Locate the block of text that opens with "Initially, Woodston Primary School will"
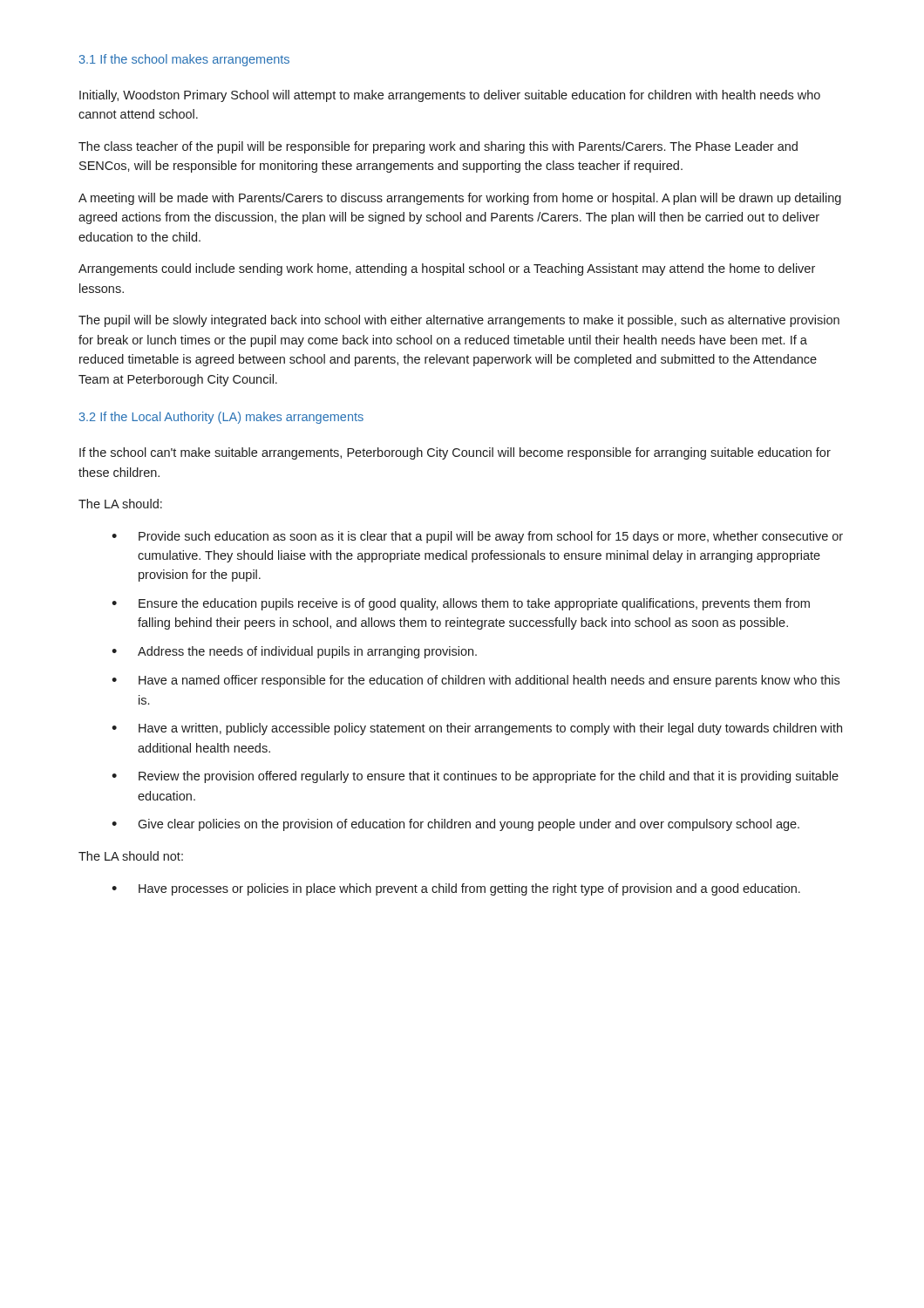 tap(450, 105)
